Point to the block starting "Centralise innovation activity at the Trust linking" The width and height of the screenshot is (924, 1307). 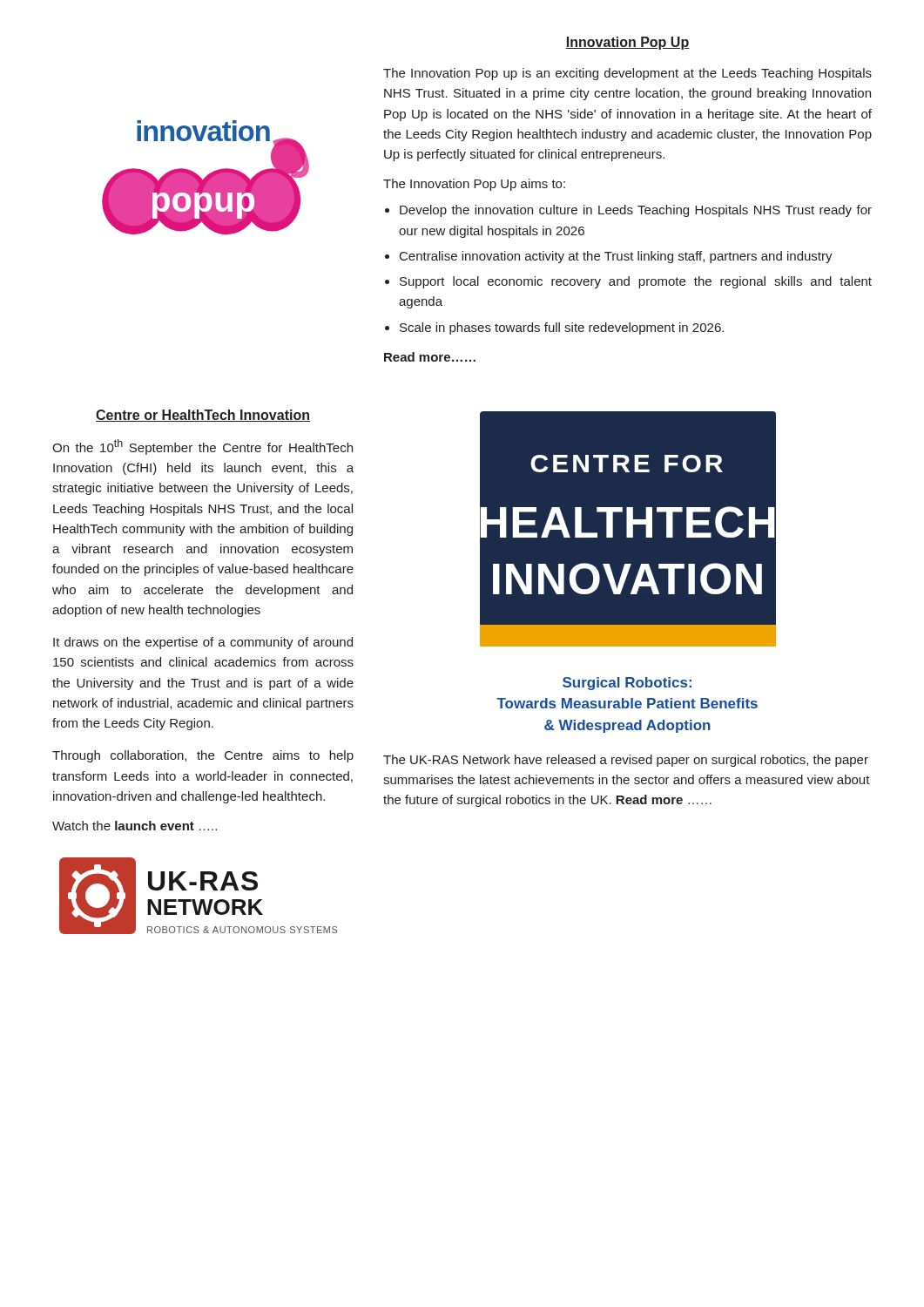pos(616,256)
